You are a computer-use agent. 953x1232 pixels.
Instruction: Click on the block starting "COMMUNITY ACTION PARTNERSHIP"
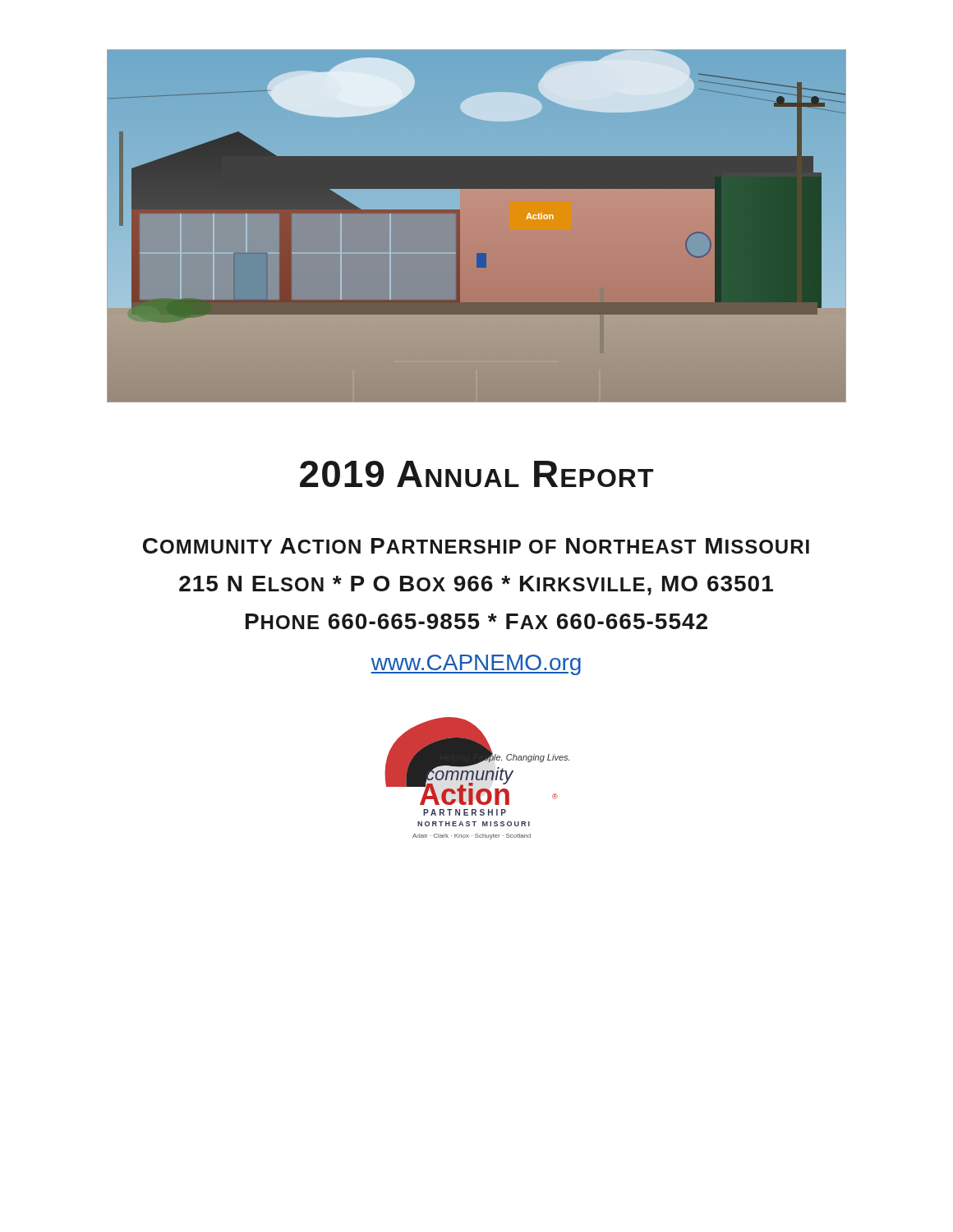pos(476,604)
